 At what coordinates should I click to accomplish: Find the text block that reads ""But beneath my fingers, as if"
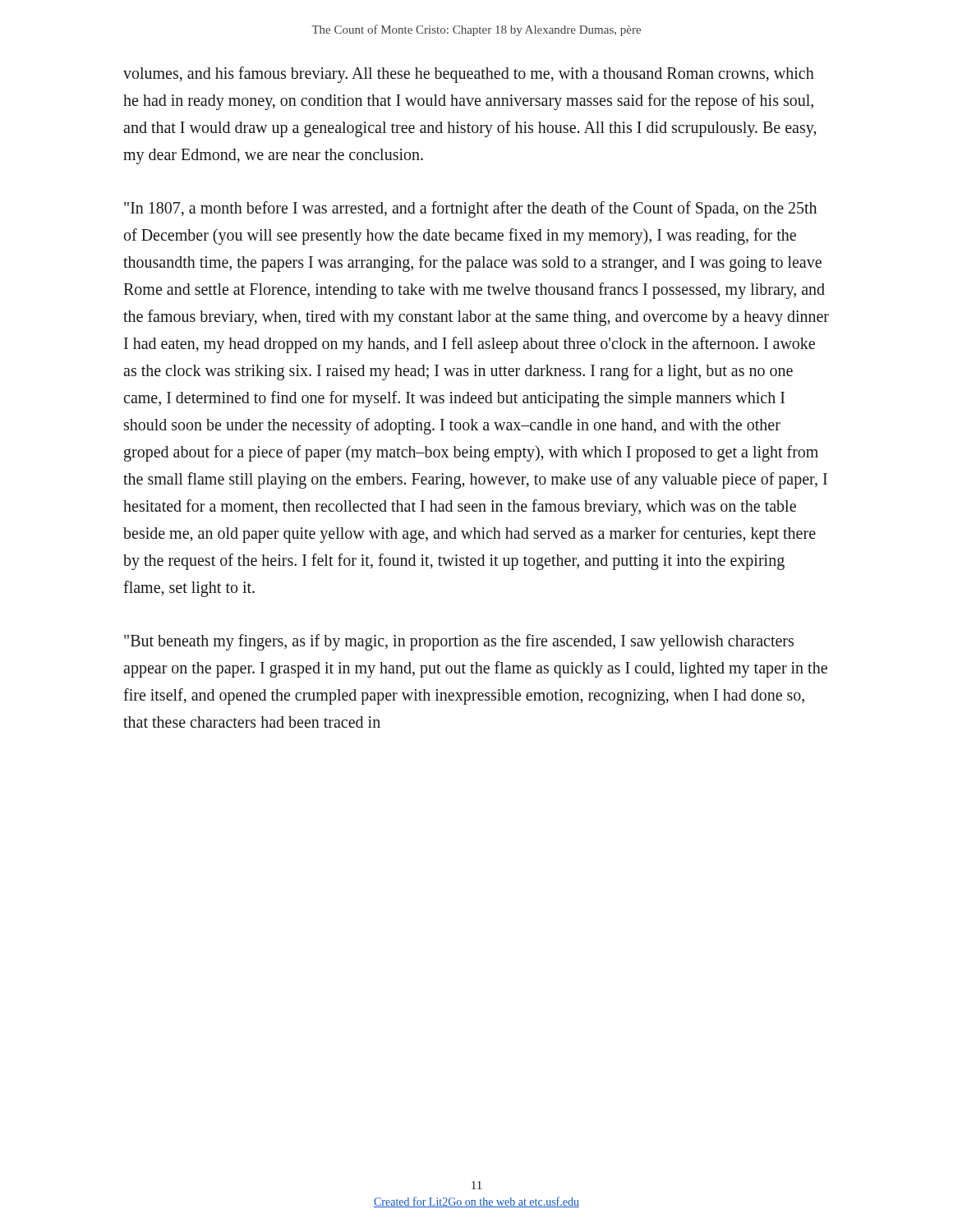(x=475, y=681)
